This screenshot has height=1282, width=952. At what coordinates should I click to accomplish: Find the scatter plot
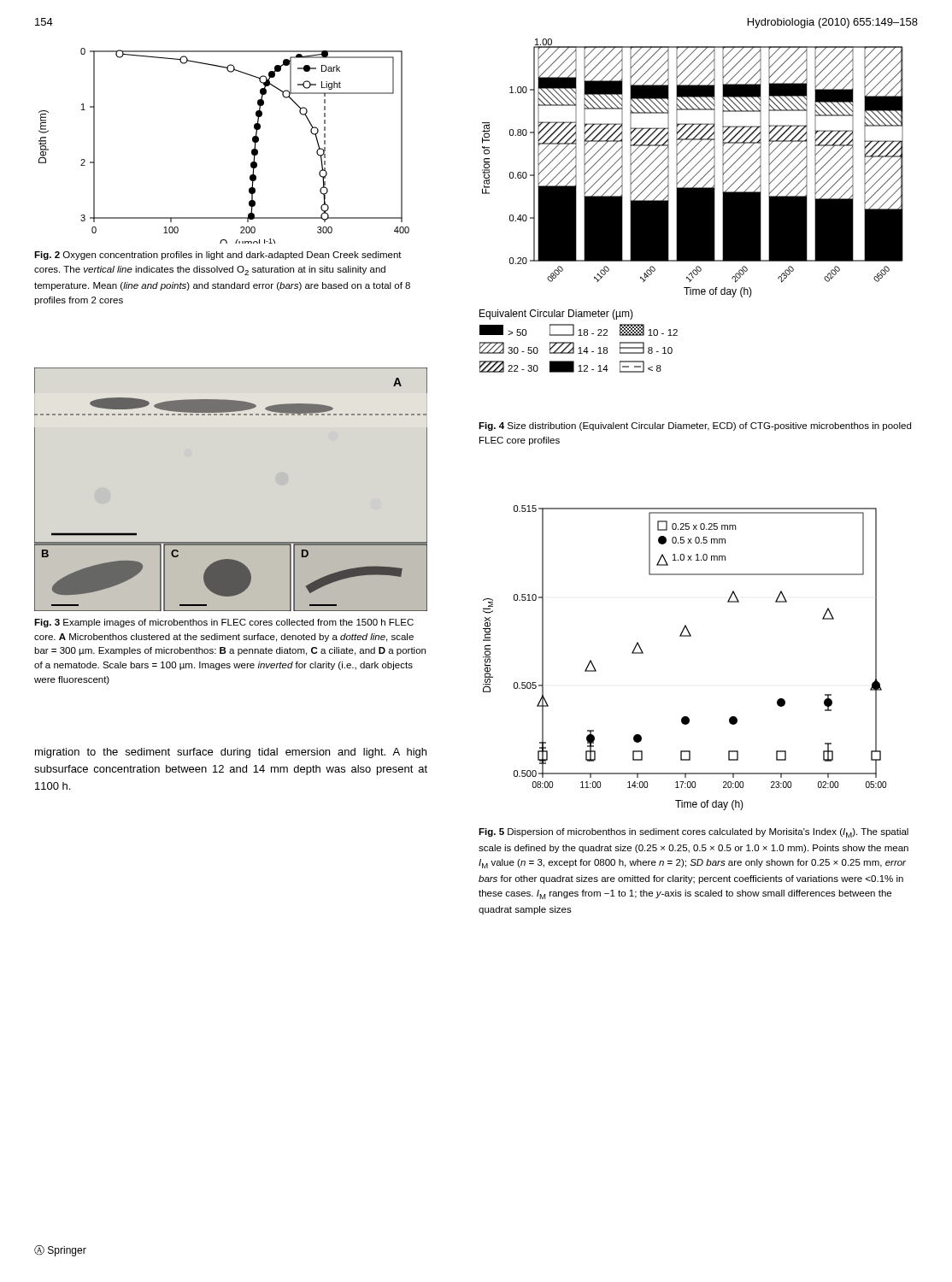[696, 658]
